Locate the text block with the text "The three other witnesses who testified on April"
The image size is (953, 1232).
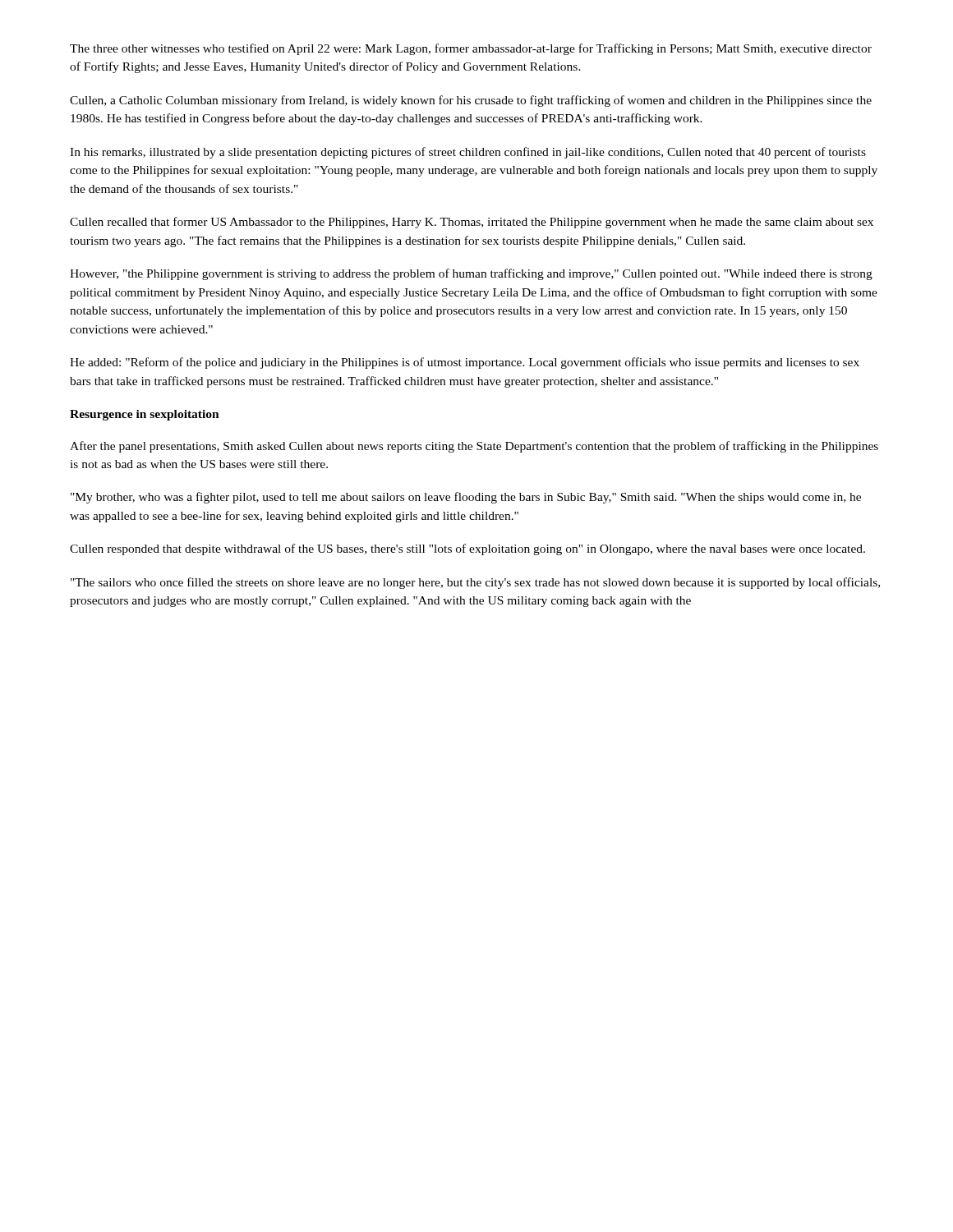(x=471, y=57)
